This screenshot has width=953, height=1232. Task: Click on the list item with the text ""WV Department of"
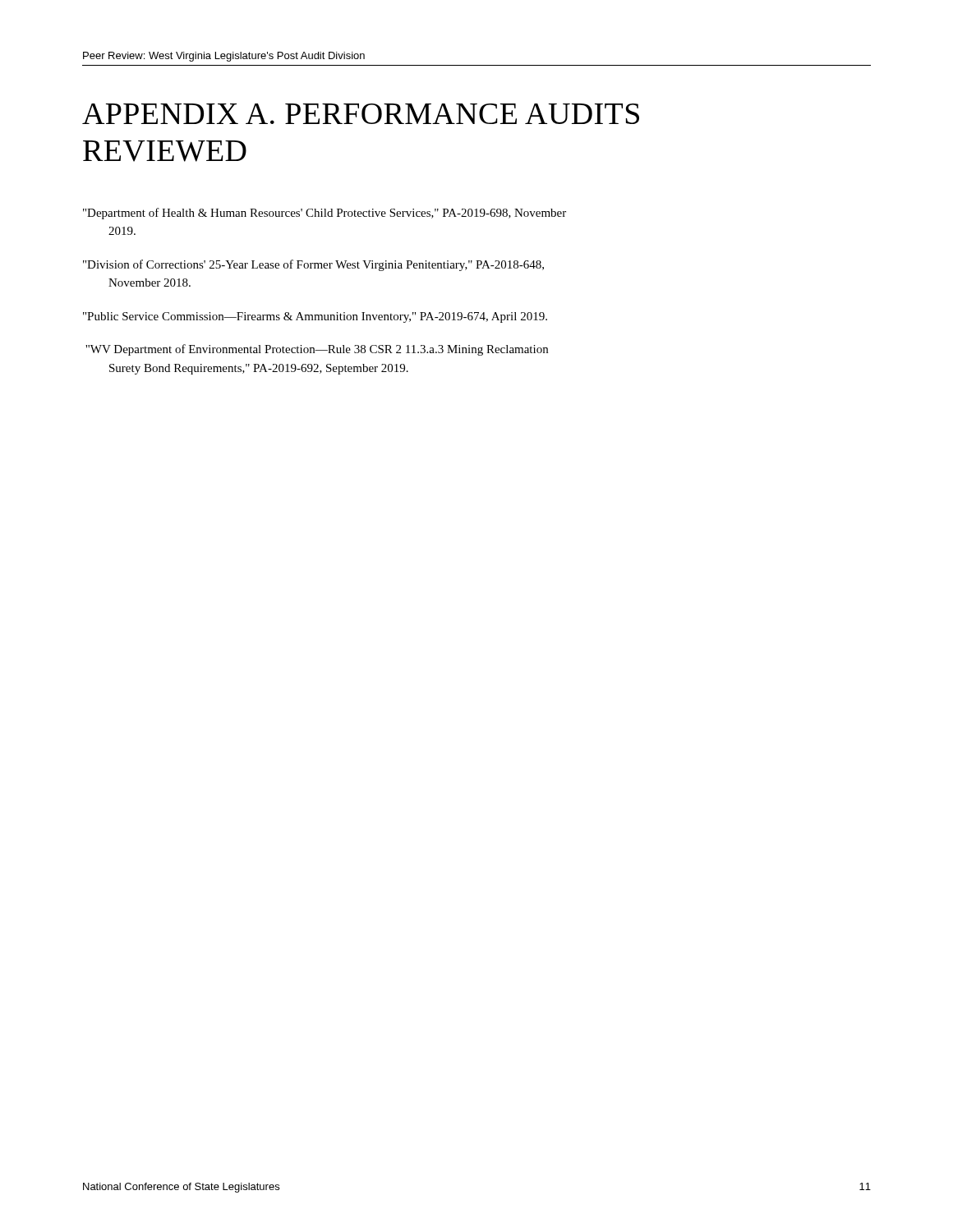pos(476,359)
